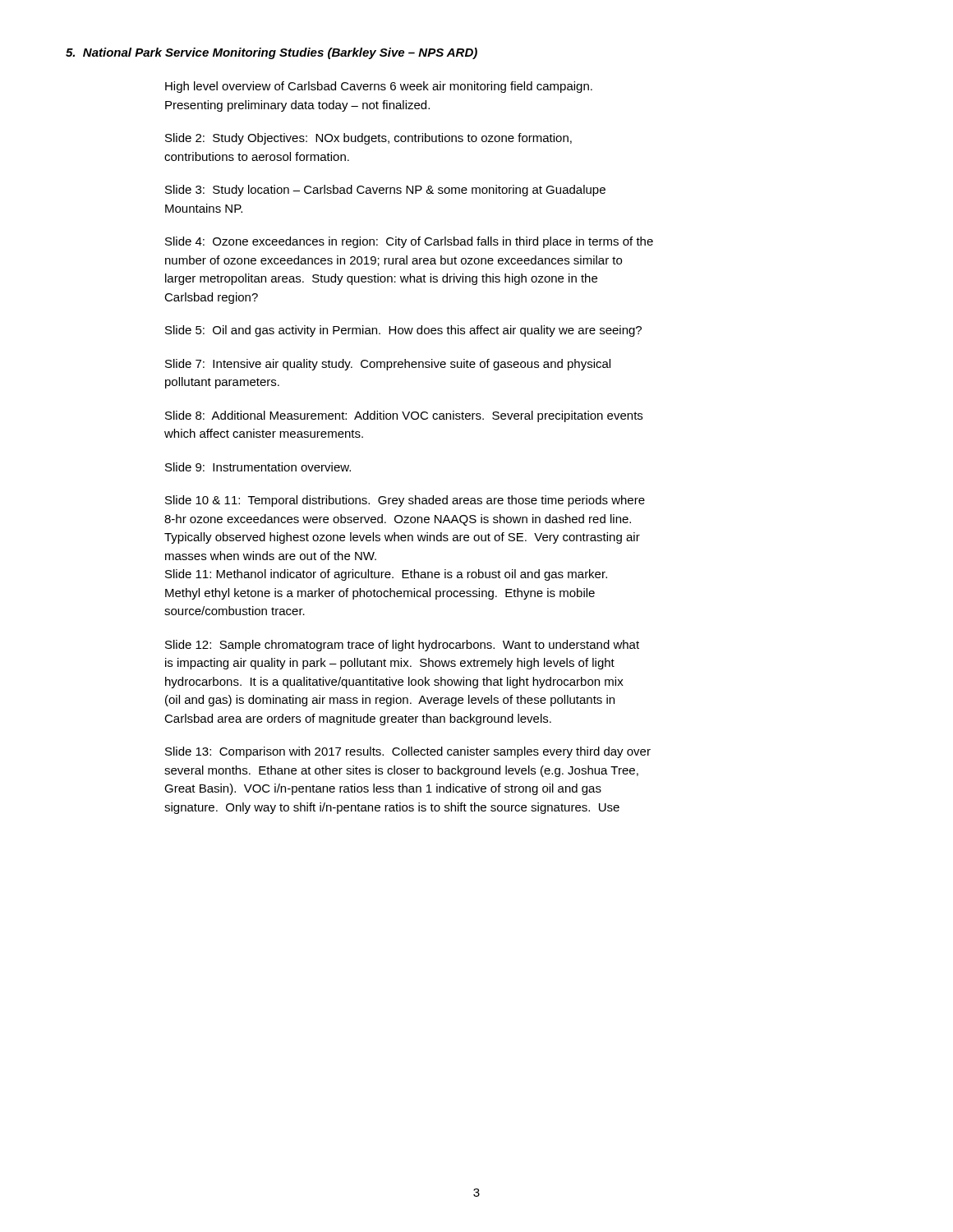Screen dimensions: 1232x953
Task: Navigate to the block starting "Slide 13: Comparison with 2017 results. Collected canister"
Action: click(x=407, y=779)
